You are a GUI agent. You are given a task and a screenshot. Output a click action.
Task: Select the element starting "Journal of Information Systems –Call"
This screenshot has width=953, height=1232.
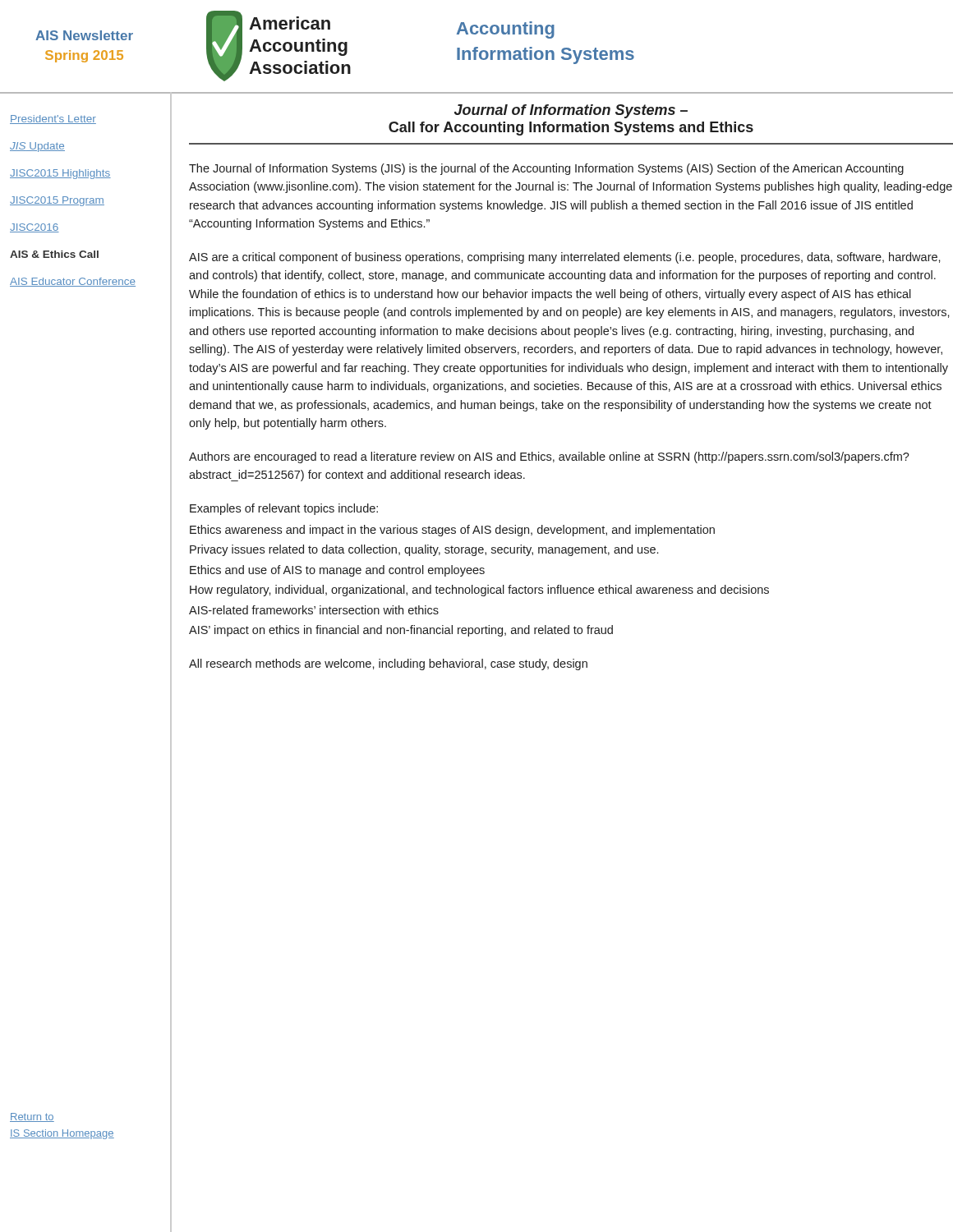(x=571, y=119)
